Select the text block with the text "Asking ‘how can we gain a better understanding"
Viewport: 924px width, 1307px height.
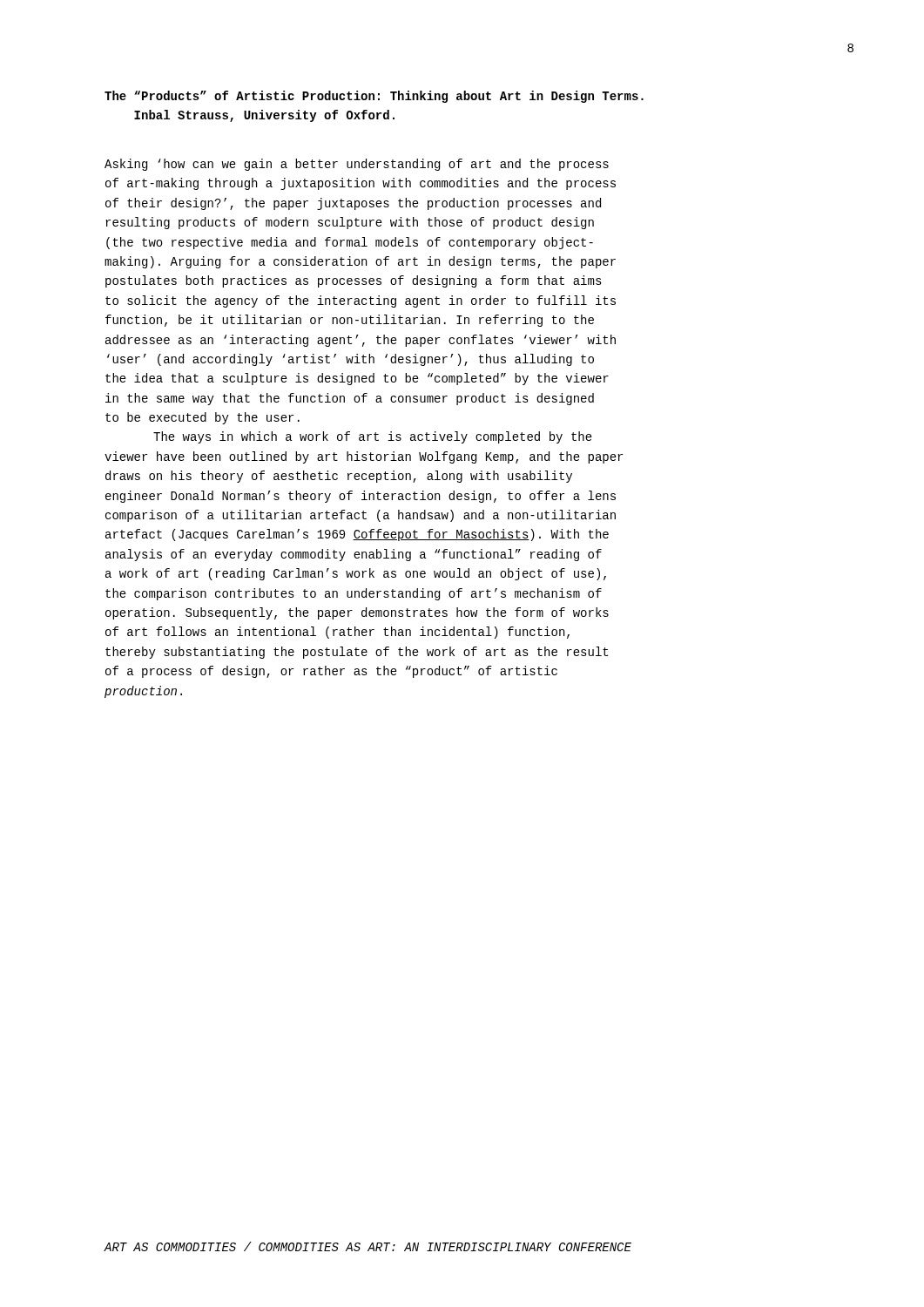[x=479, y=428]
